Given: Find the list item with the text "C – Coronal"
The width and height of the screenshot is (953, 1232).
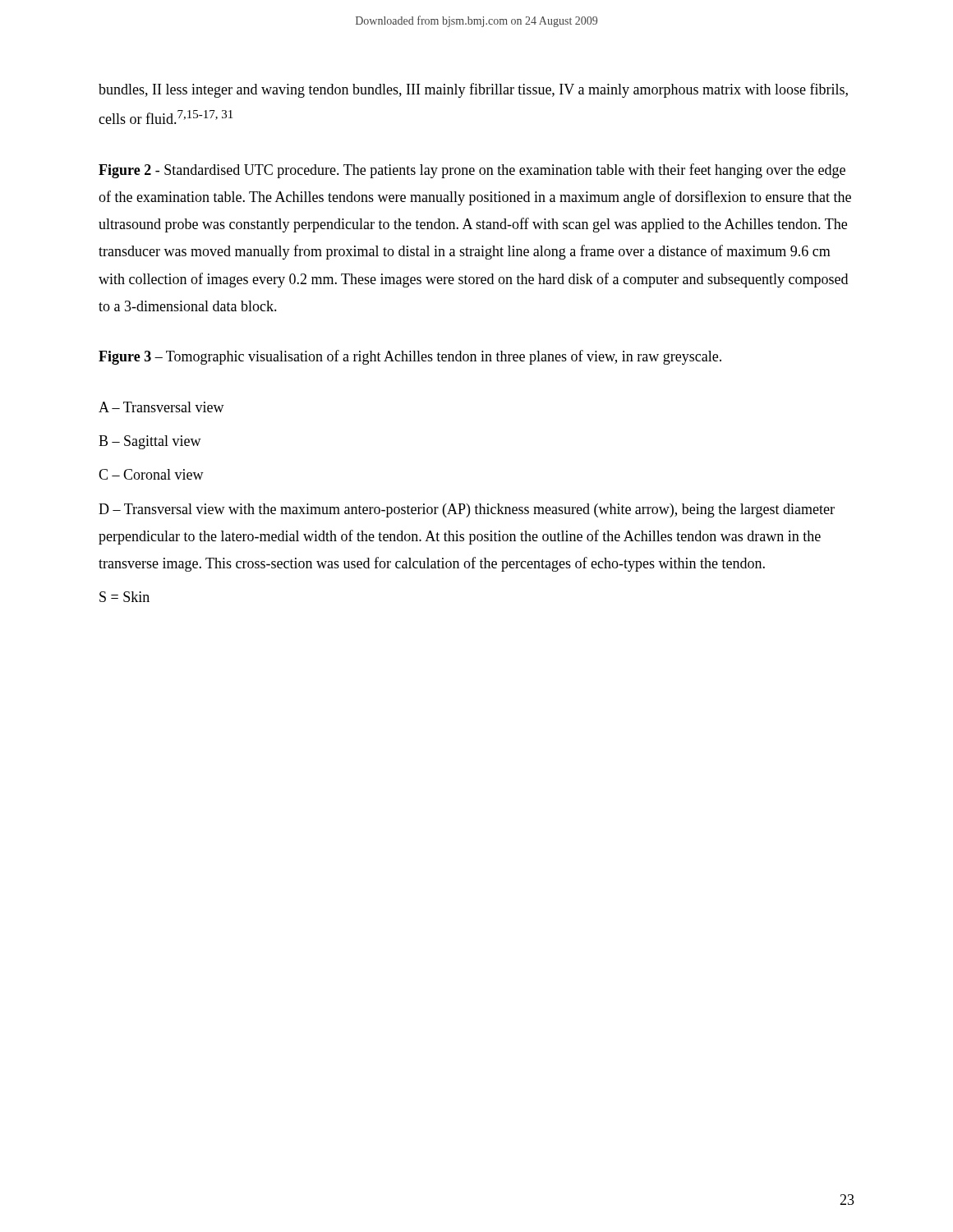Looking at the screenshot, I should (151, 475).
